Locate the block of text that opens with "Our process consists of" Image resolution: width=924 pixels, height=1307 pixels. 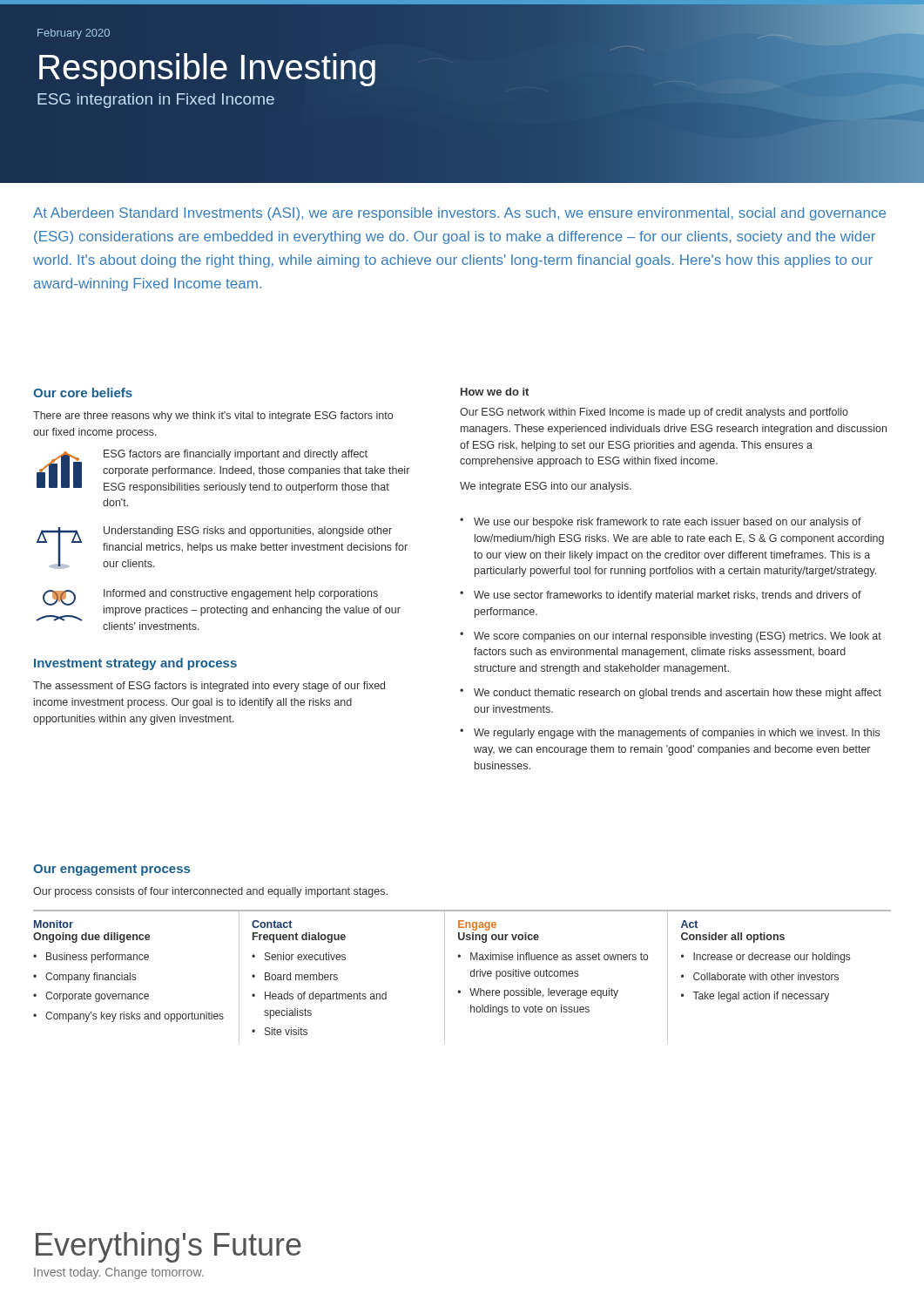click(x=210, y=892)
